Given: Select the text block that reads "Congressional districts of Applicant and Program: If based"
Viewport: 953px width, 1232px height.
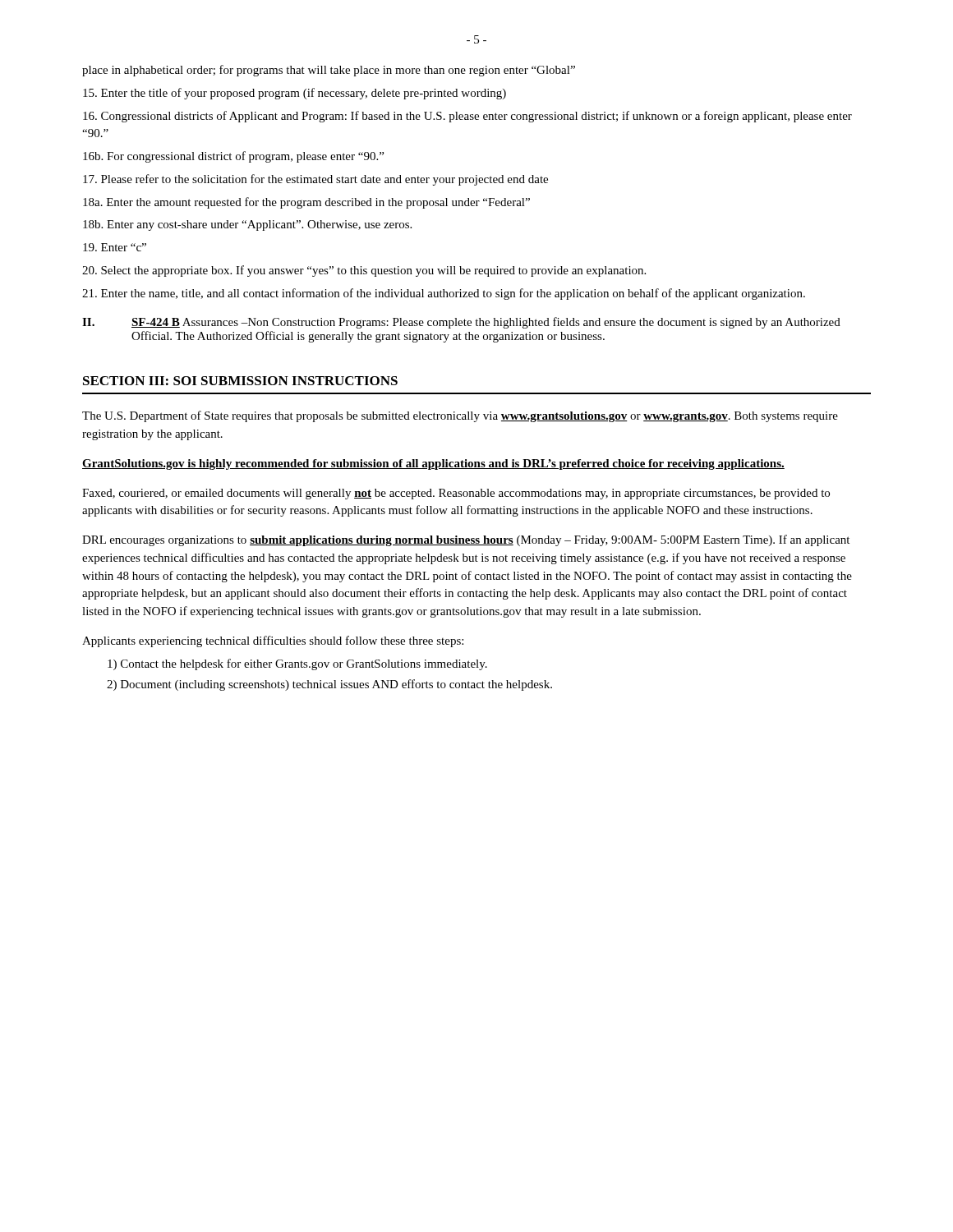Looking at the screenshot, I should (x=467, y=124).
